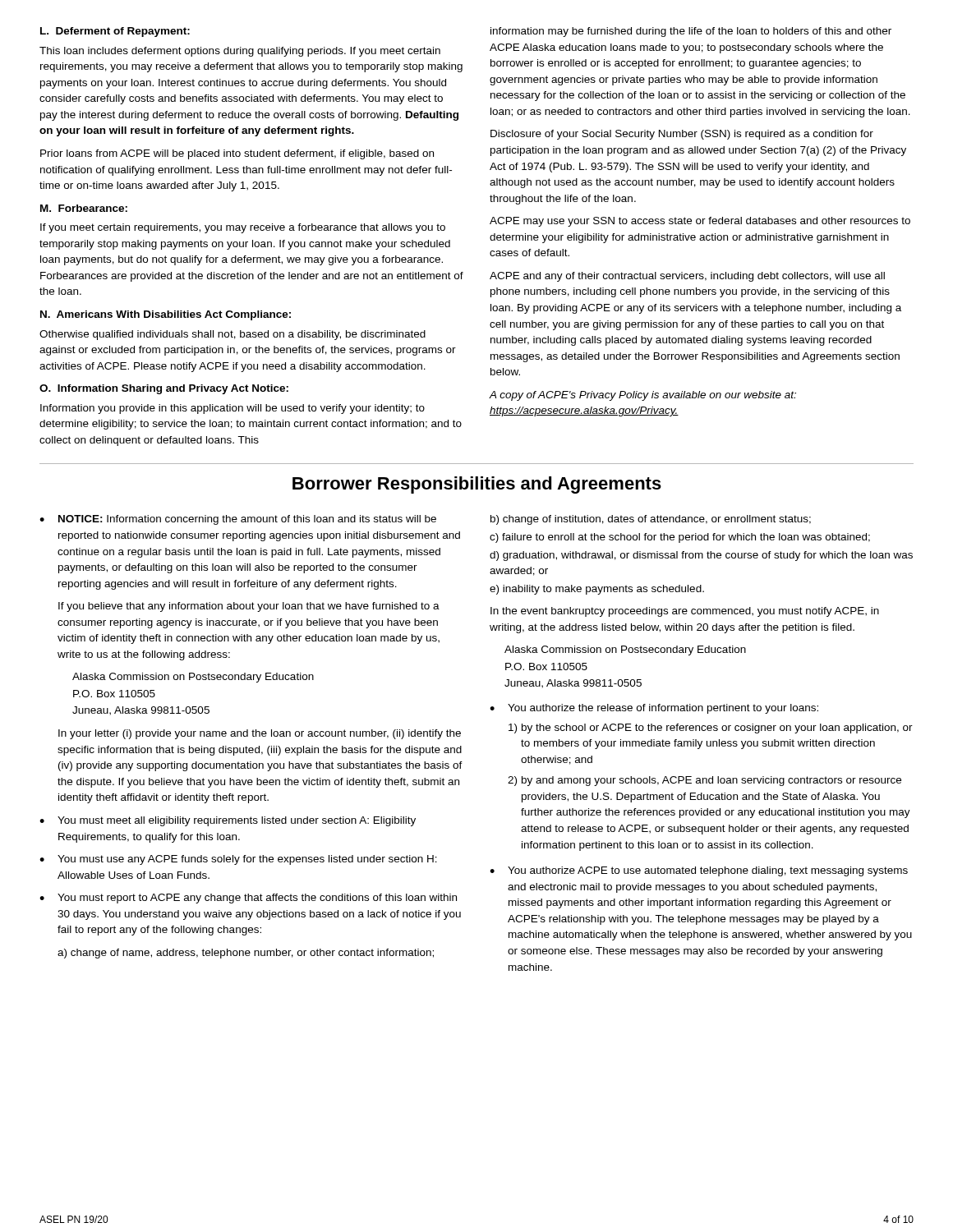Select the block starting "In the event bankruptcy proceedings are"

point(702,619)
